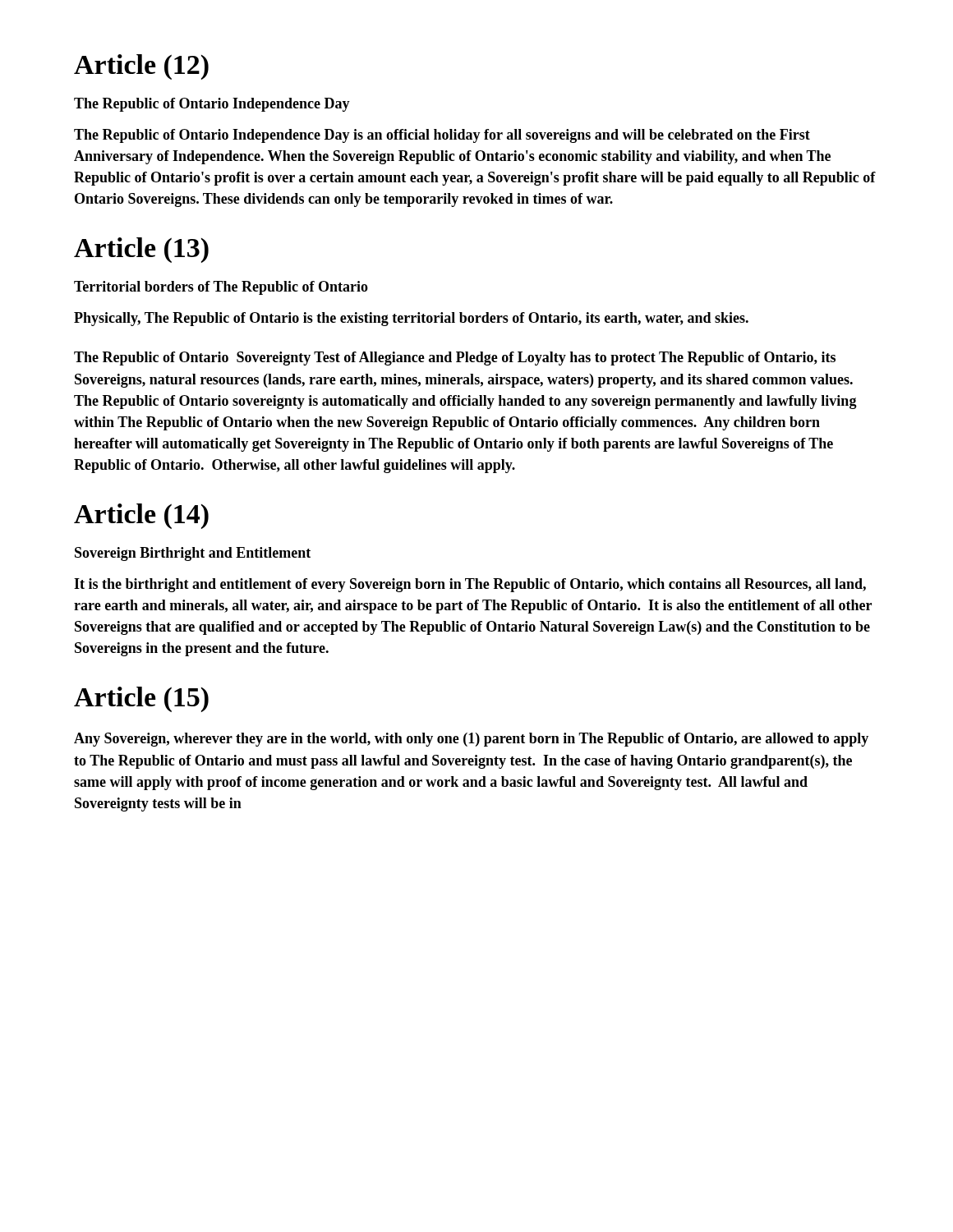Click the passage that begins "The Republic of Ontario Sovereignty Test of"
Viewport: 953px width, 1232px height.
[465, 411]
